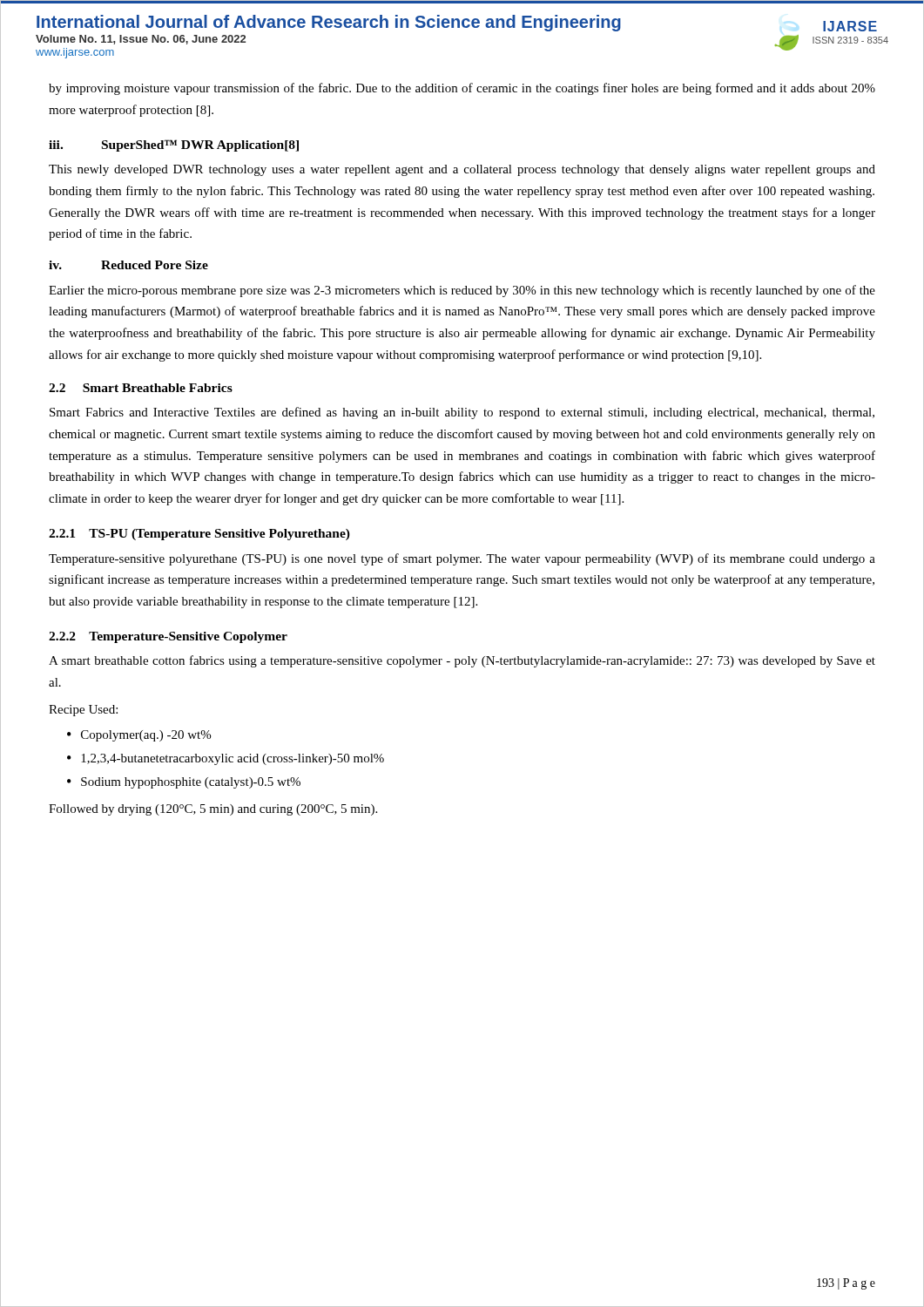Find the section header containing "2.2.2 Temperature-Sensitive Copolymer"
The height and width of the screenshot is (1307, 924).
click(x=168, y=635)
